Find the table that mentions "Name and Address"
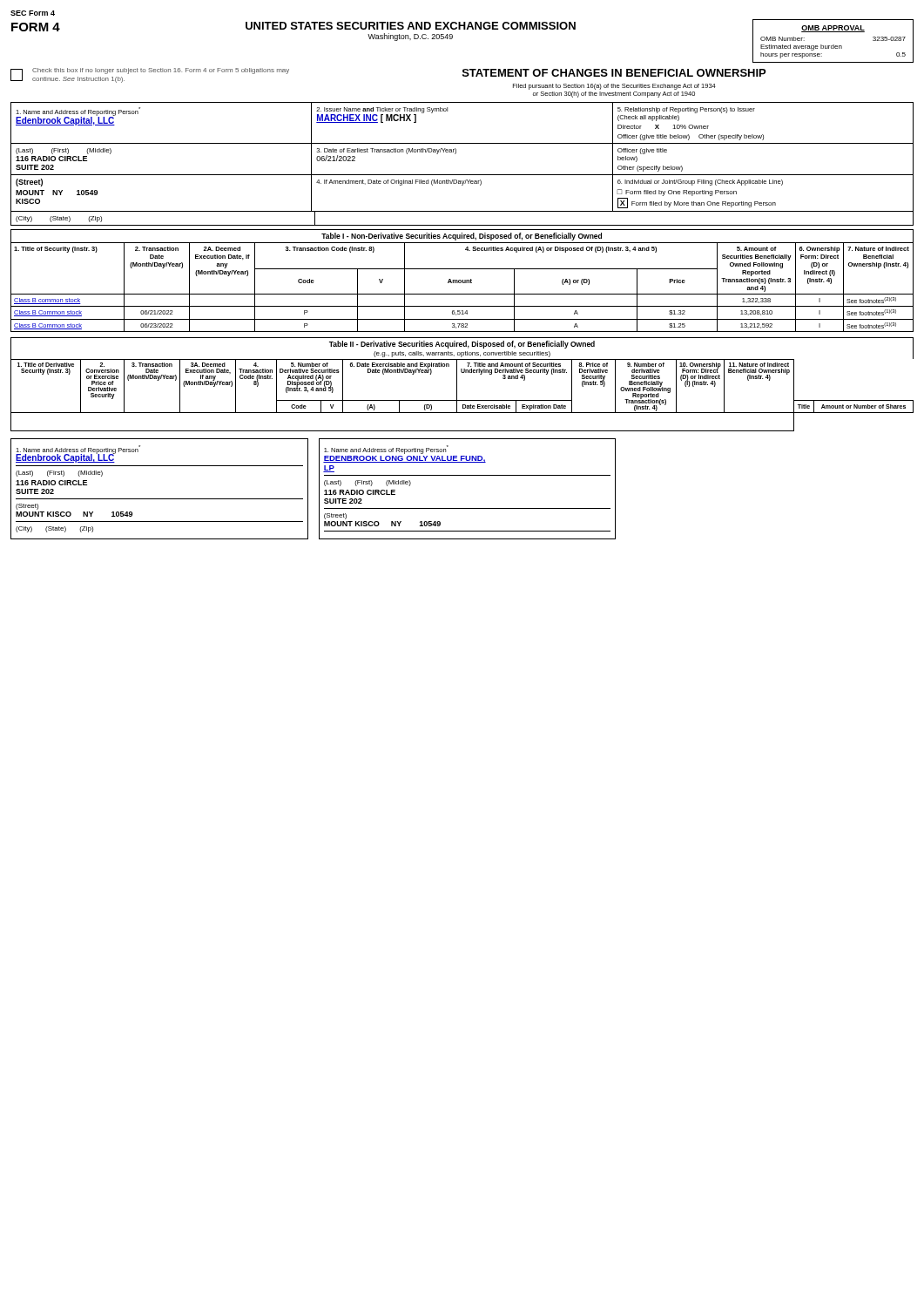Viewport: 924px width, 1307px height. coord(462,164)
